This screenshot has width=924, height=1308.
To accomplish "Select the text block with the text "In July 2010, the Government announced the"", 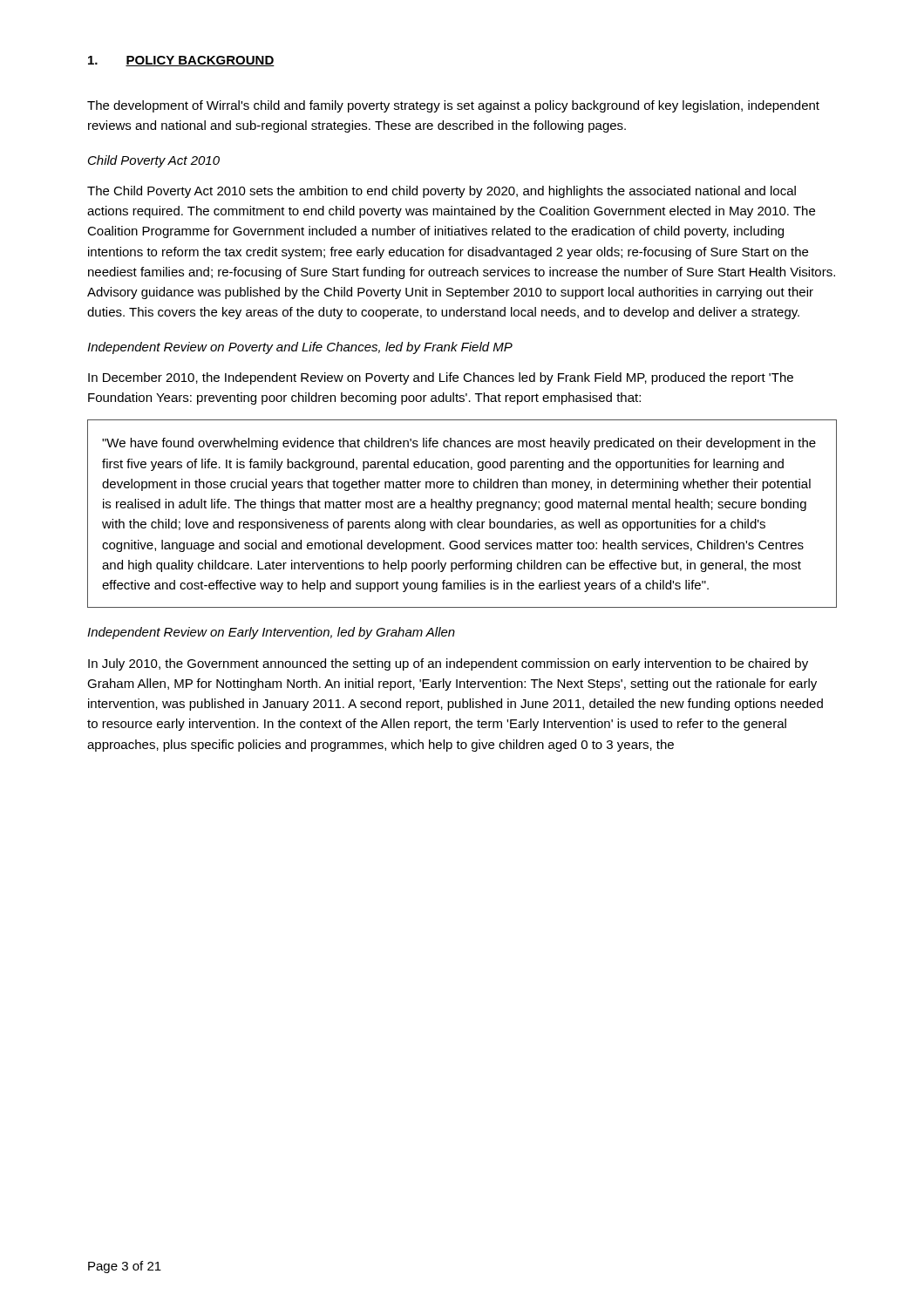I will (x=462, y=703).
